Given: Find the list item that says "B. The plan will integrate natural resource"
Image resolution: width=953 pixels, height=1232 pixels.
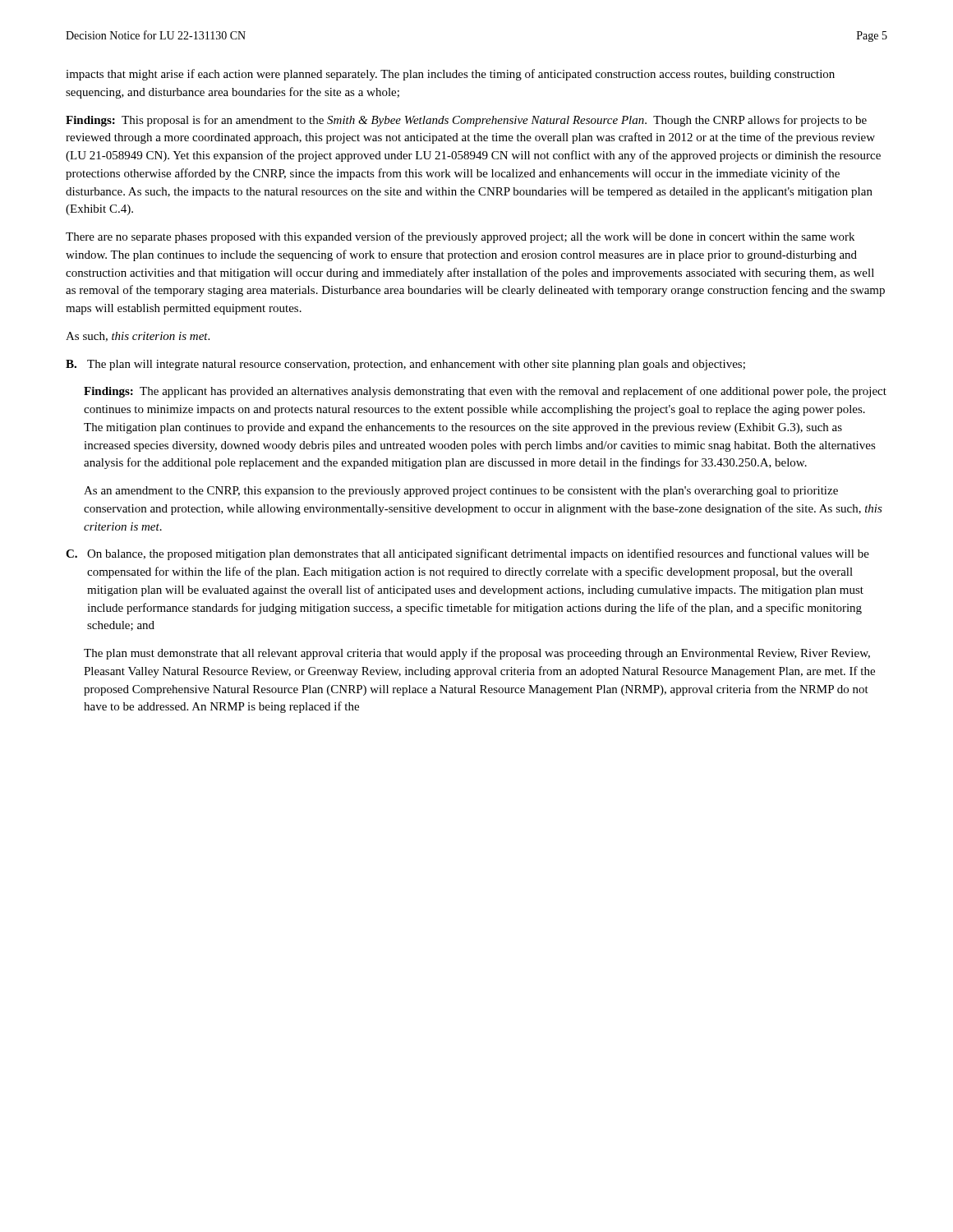Looking at the screenshot, I should pos(406,364).
